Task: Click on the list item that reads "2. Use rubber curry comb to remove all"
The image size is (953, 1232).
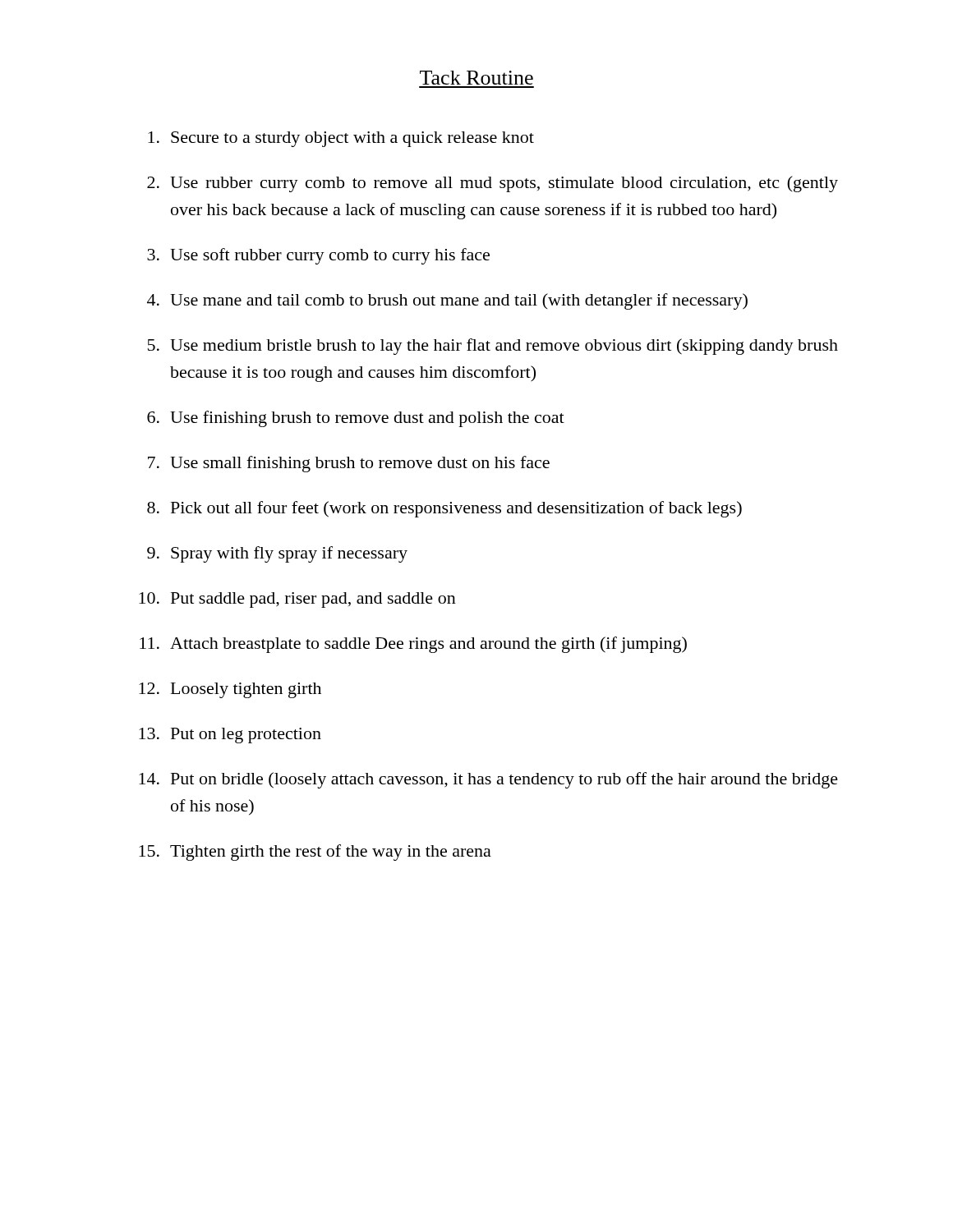Action: (x=476, y=196)
